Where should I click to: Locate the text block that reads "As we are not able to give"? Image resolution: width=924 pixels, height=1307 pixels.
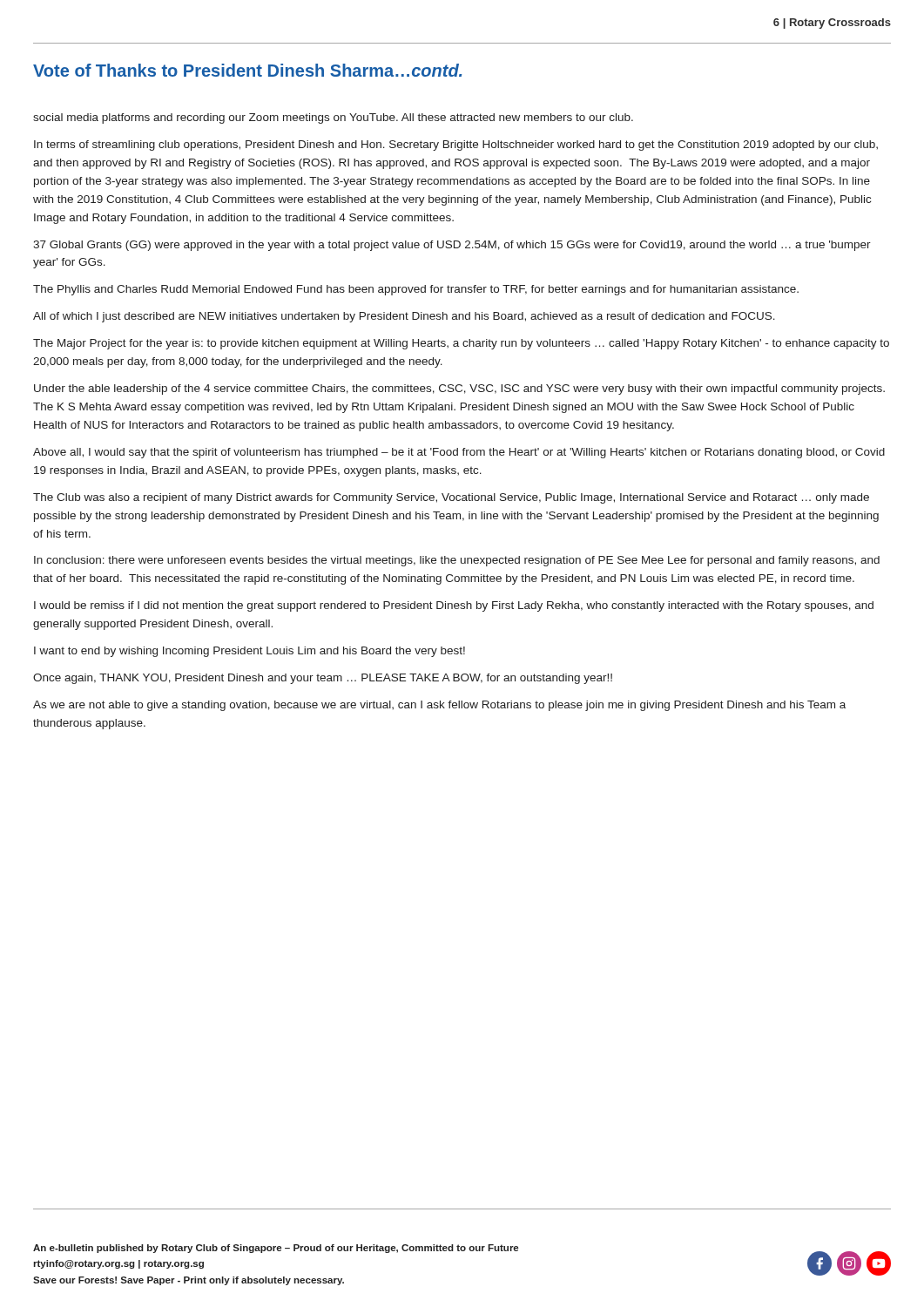click(x=439, y=714)
